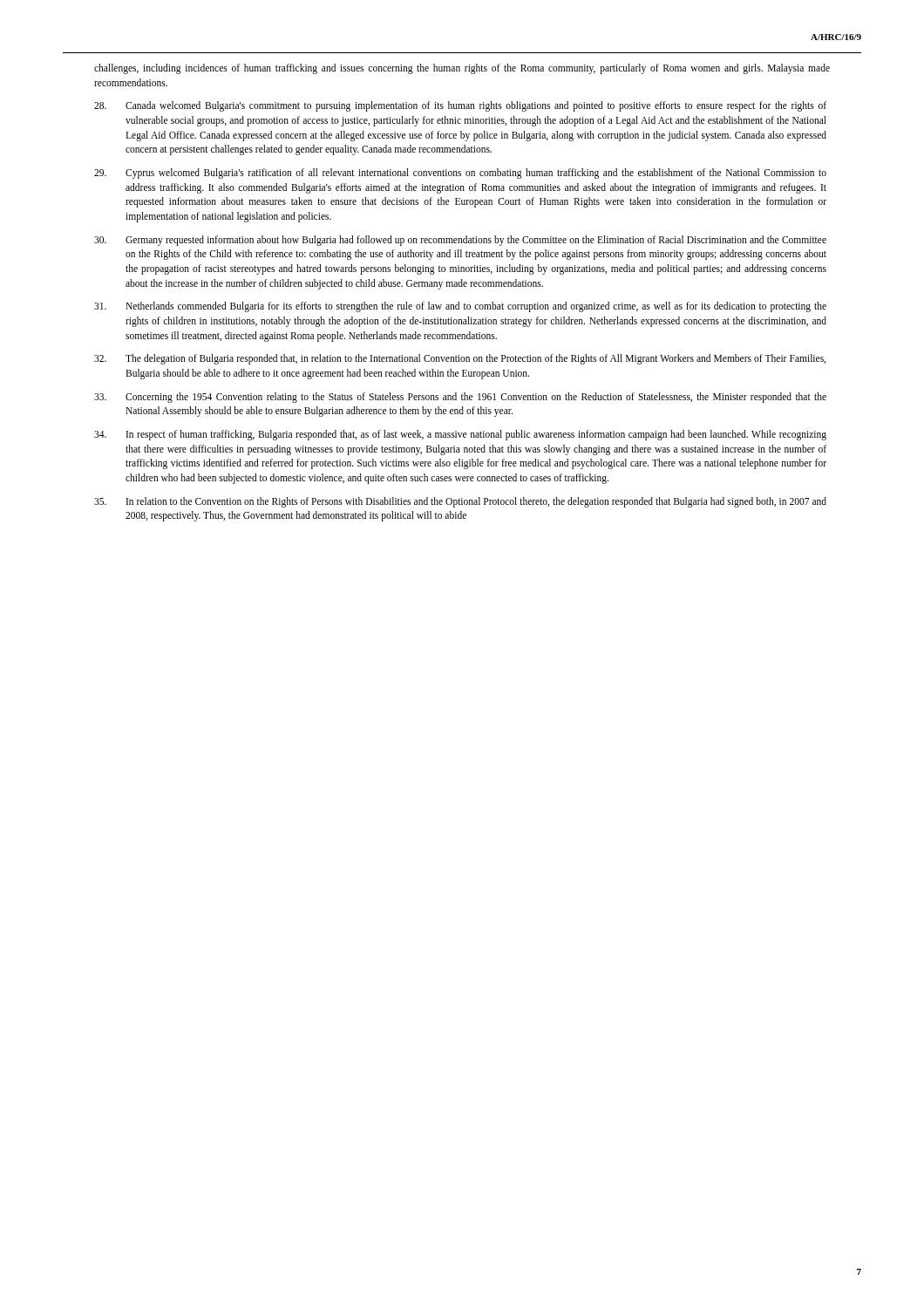This screenshot has height=1308, width=924.
Task: Locate the block of text that opens with "Cyprus welcomed Bulgaria's ratification of all relevant international"
Action: click(460, 195)
